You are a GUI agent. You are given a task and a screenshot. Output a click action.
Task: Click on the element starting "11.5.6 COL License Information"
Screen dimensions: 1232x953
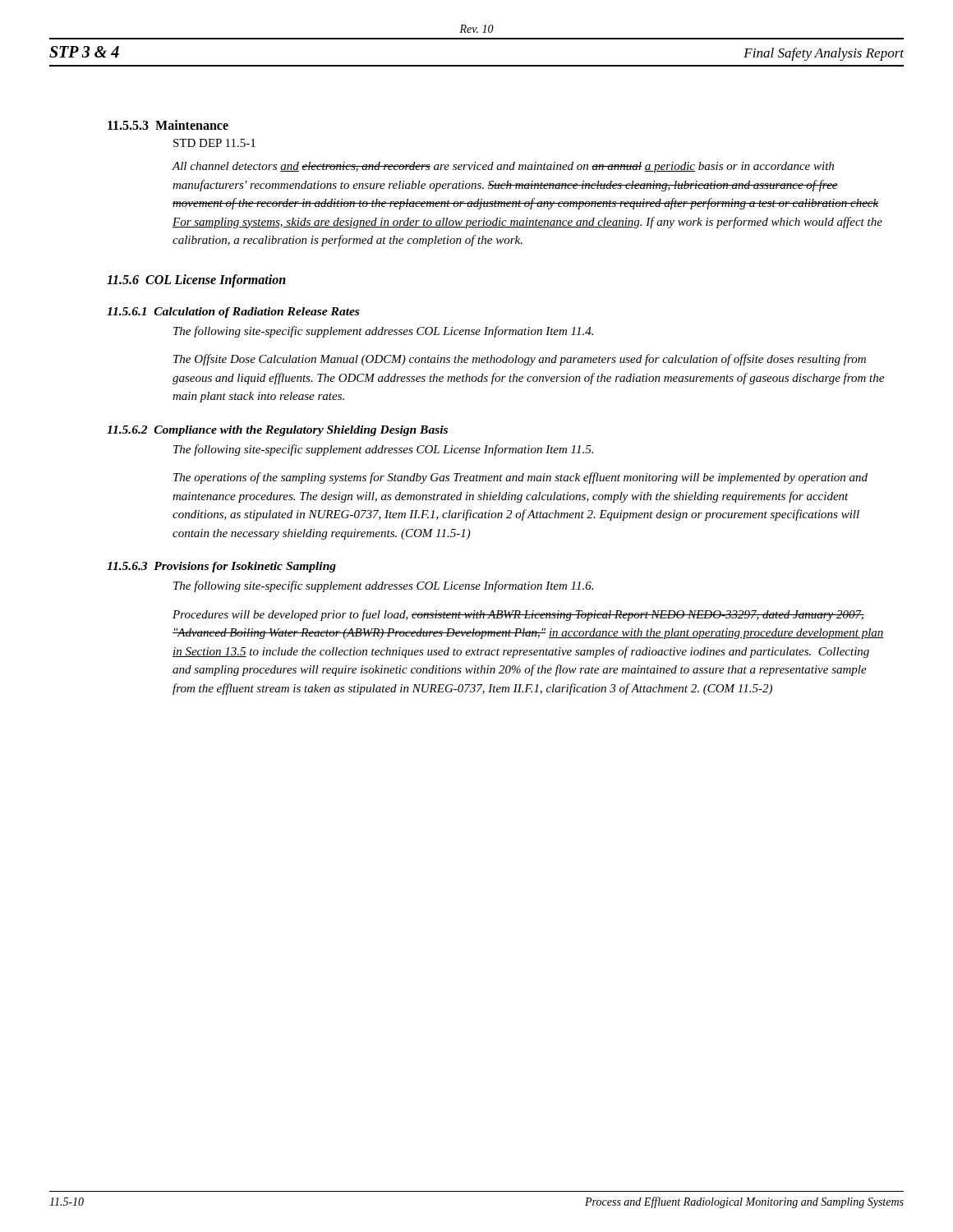pos(196,279)
